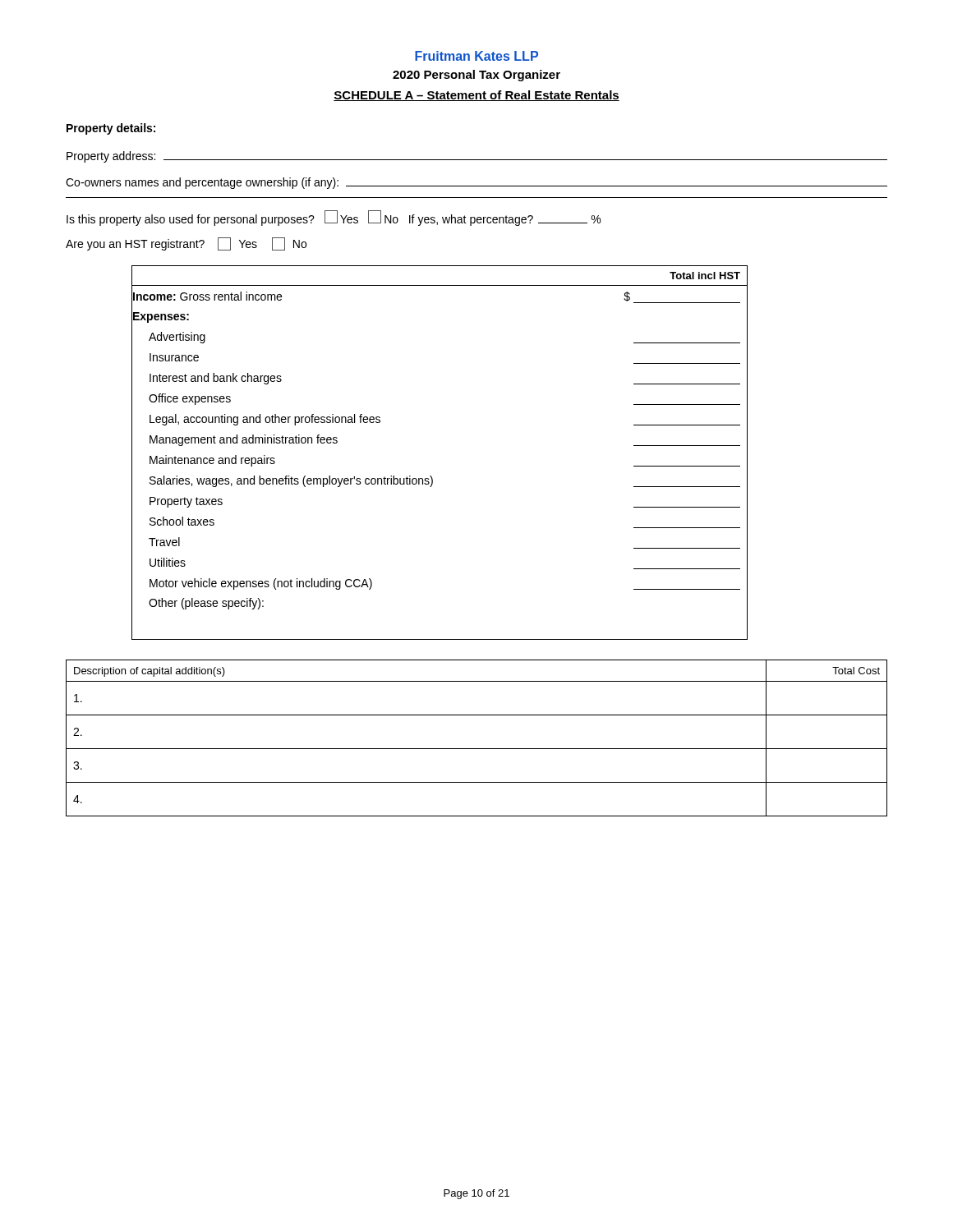Point to the element starting "Property details:"
The width and height of the screenshot is (953, 1232).
click(111, 128)
